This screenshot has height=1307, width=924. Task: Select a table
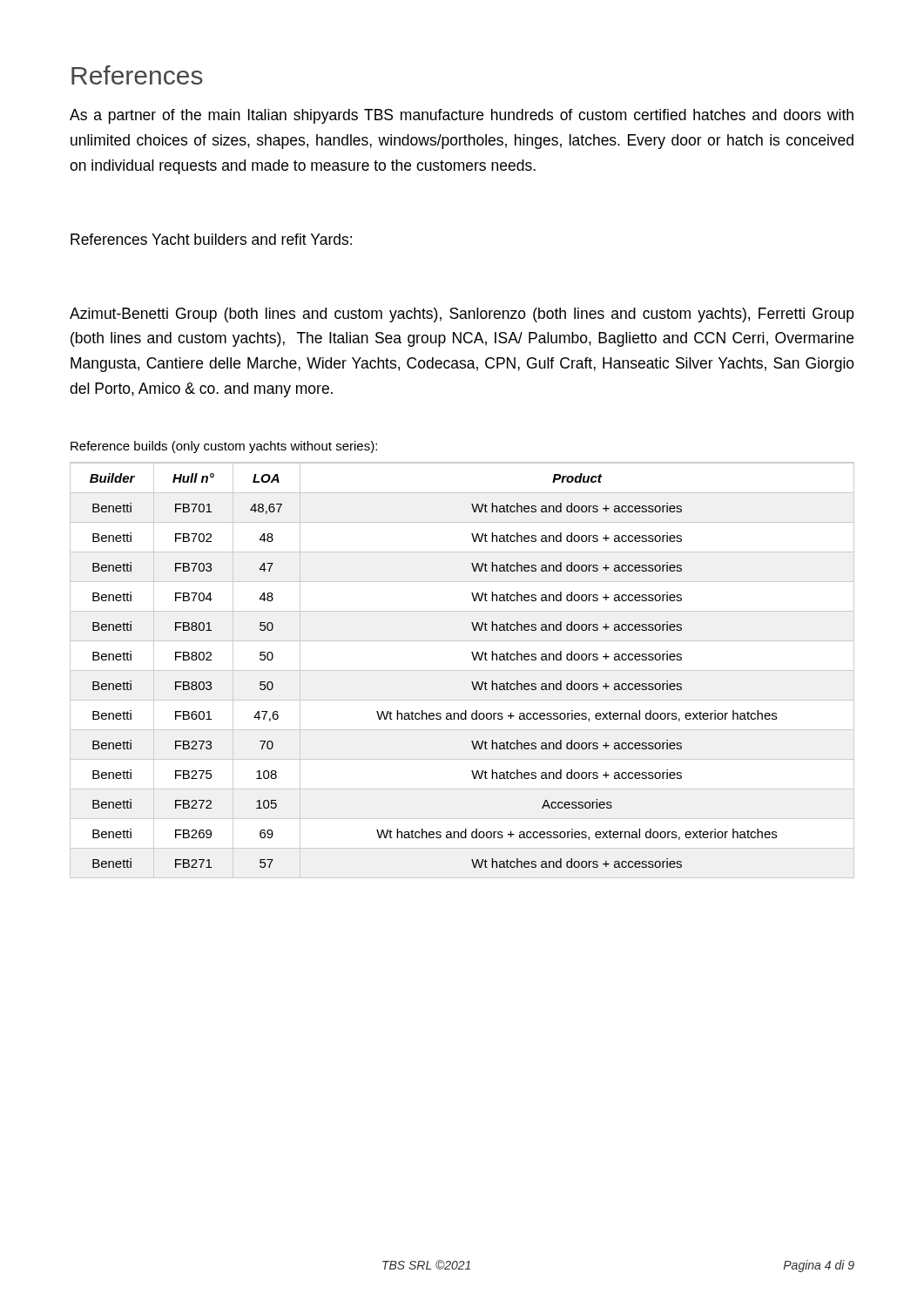click(x=462, y=670)
